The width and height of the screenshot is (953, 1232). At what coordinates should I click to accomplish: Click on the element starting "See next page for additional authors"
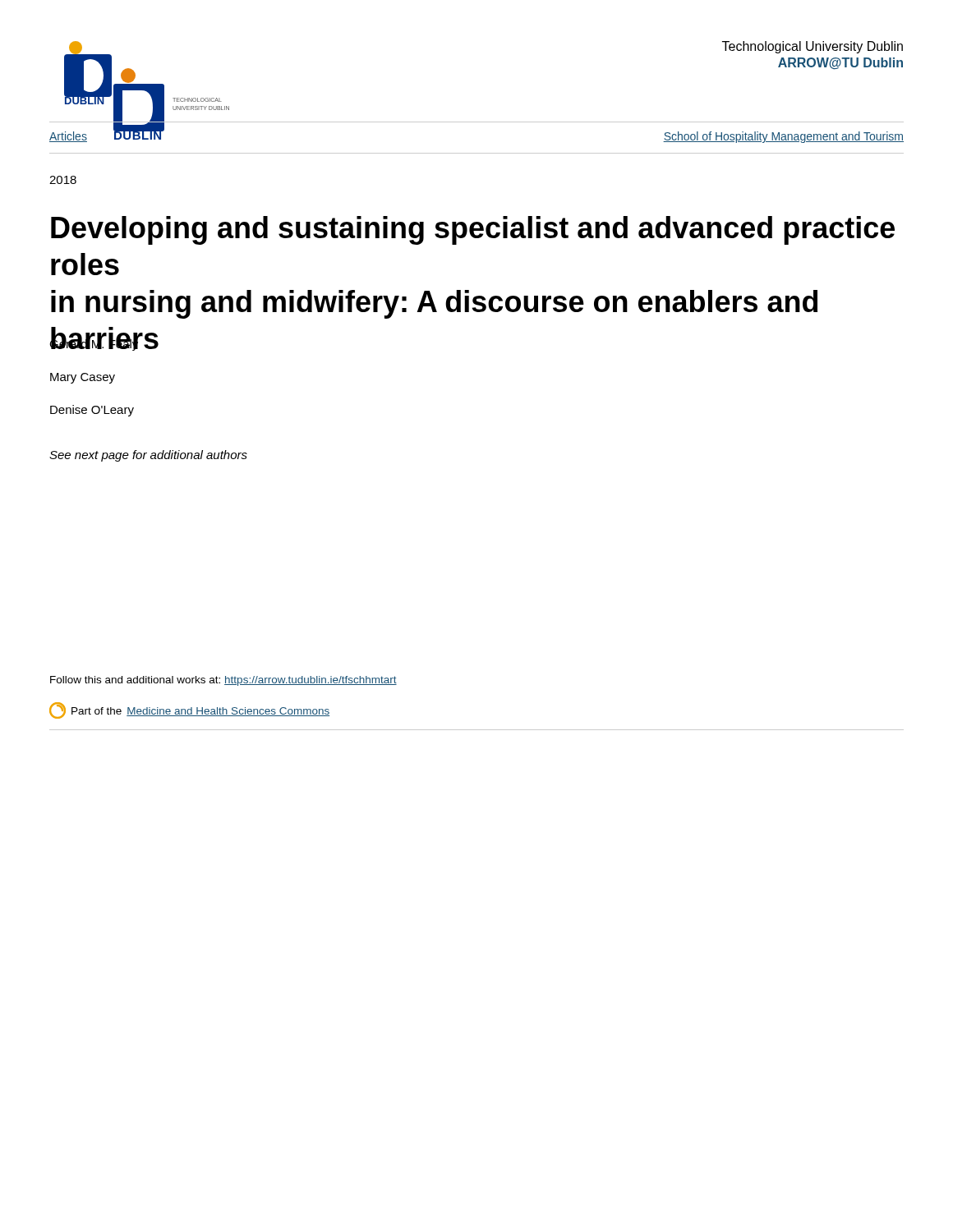pyautogui.click(x=148, y=455)
